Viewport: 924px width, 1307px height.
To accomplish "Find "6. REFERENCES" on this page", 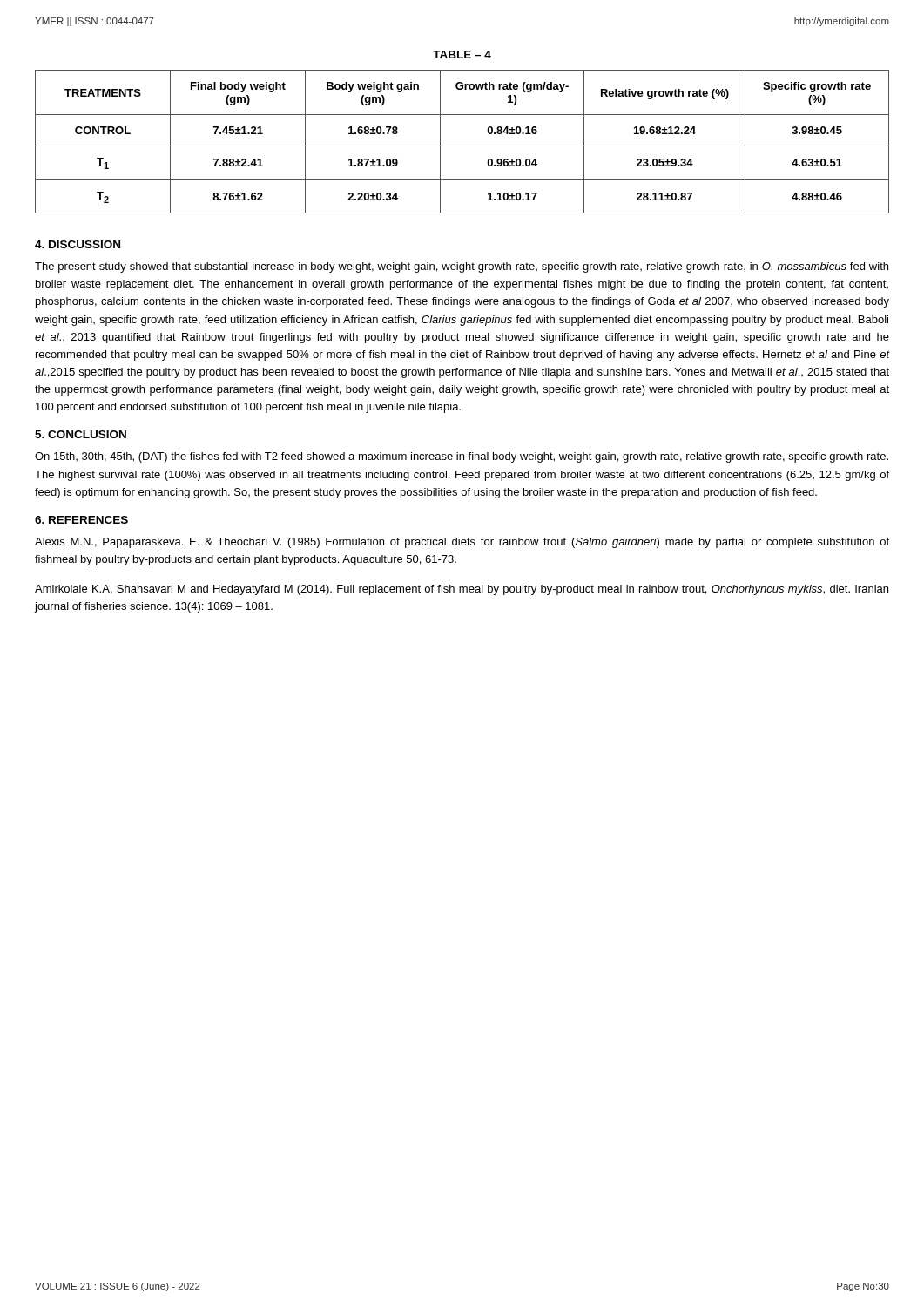I will pyautogui.click(x=82, y=520).
